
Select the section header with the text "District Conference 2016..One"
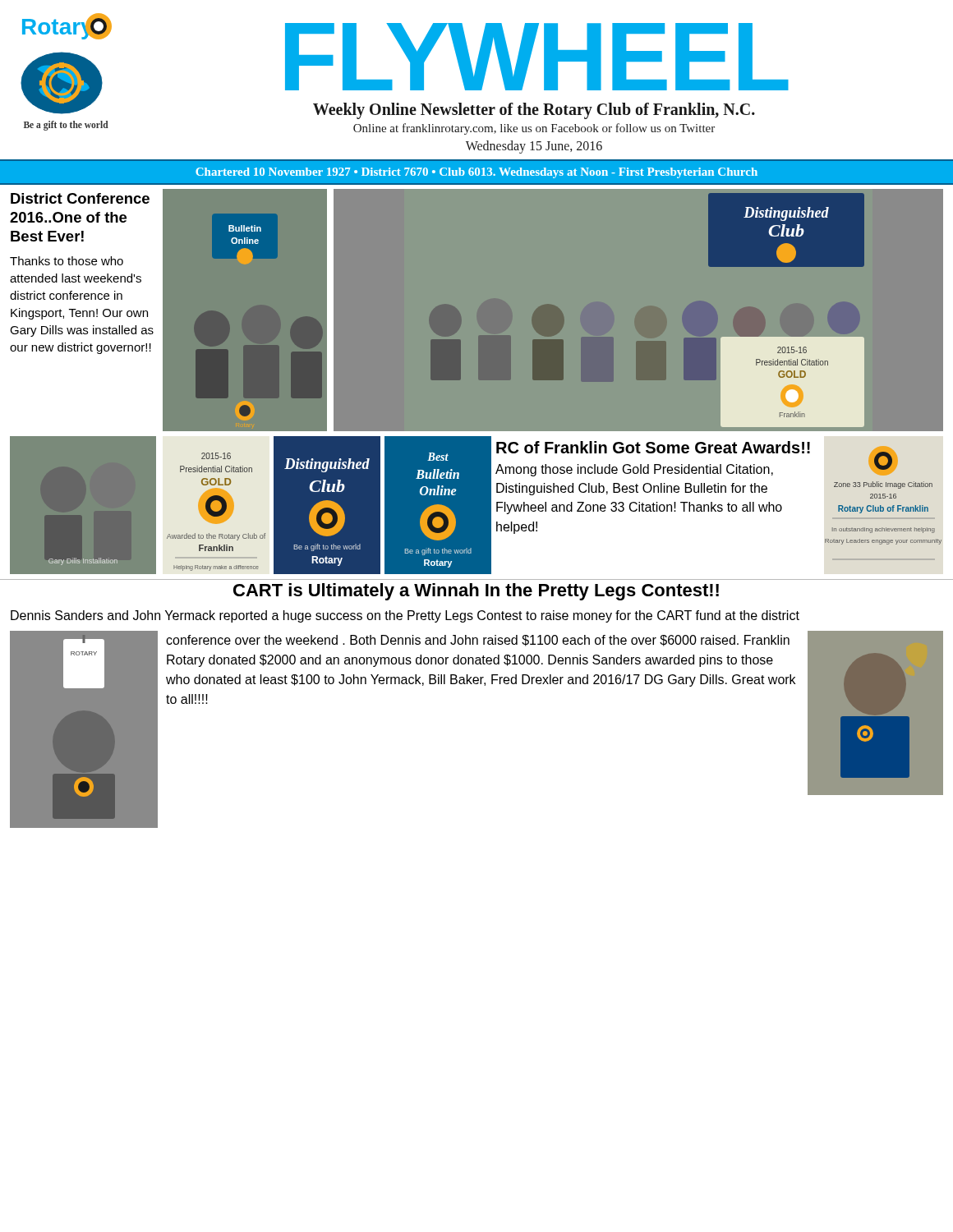80,217
